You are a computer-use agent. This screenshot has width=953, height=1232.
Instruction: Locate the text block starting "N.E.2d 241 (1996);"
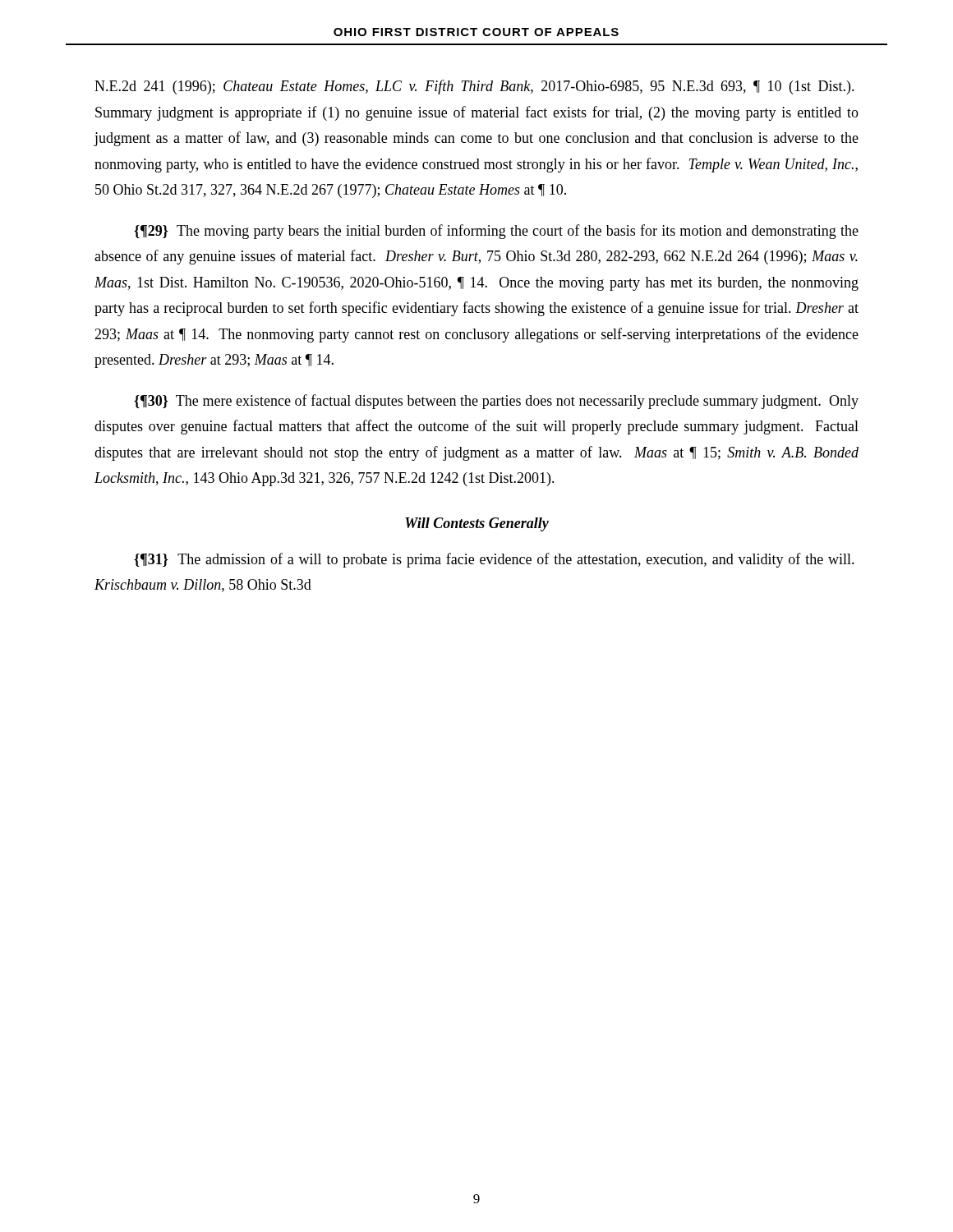point(476,139)
